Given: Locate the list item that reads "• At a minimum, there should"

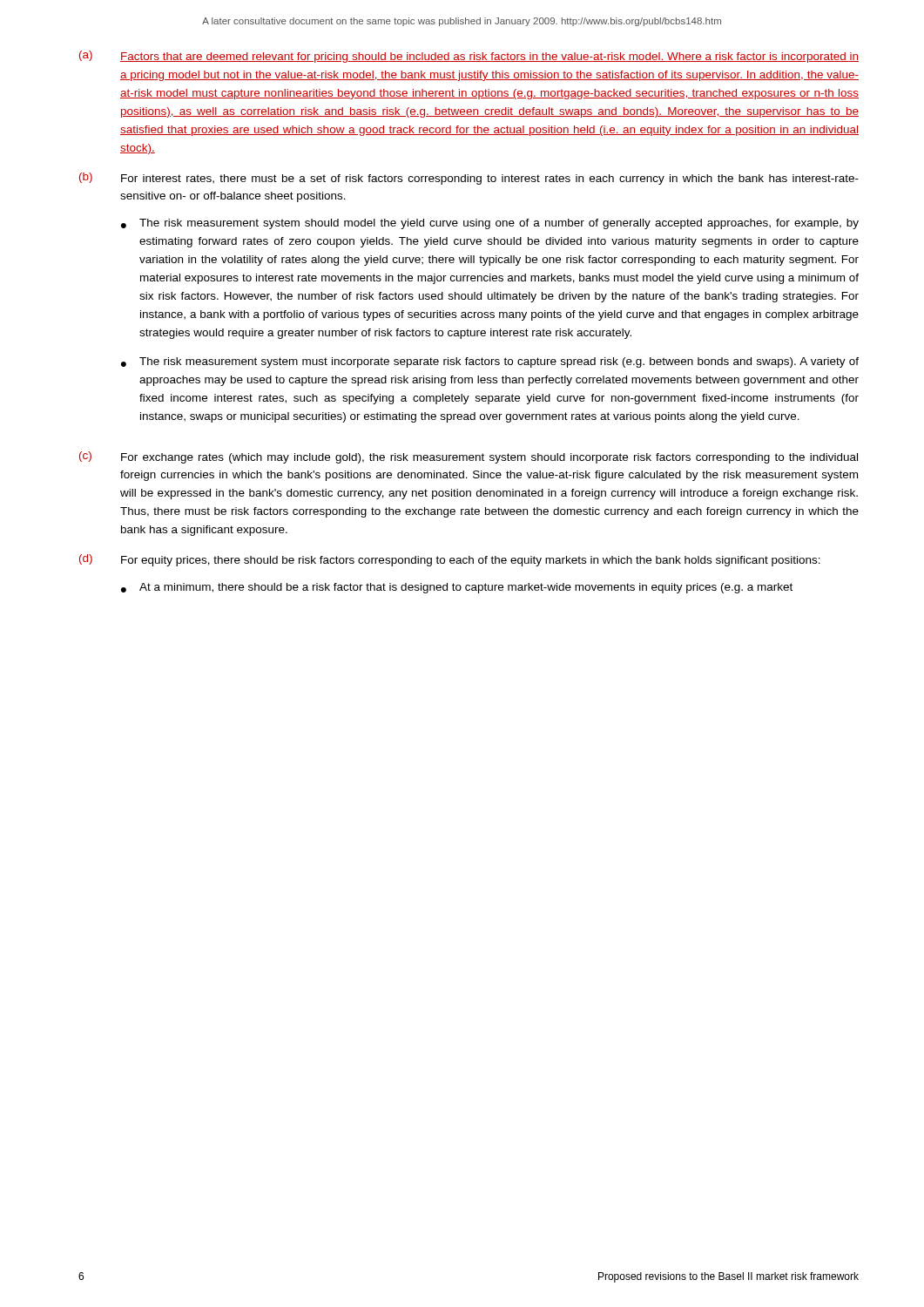Looking at the screenshot, I should [489, 590].
